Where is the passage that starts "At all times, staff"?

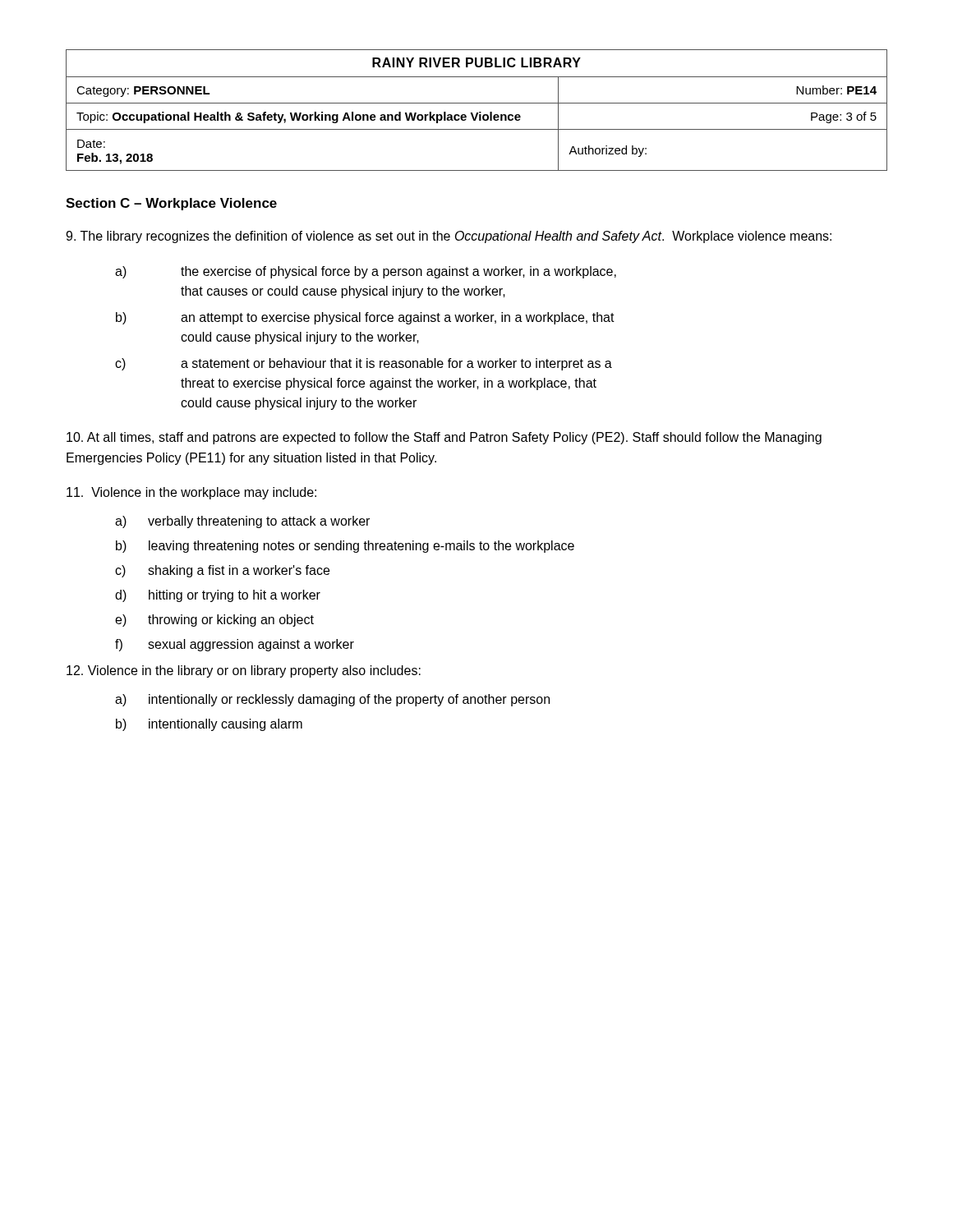coord(444,447)
